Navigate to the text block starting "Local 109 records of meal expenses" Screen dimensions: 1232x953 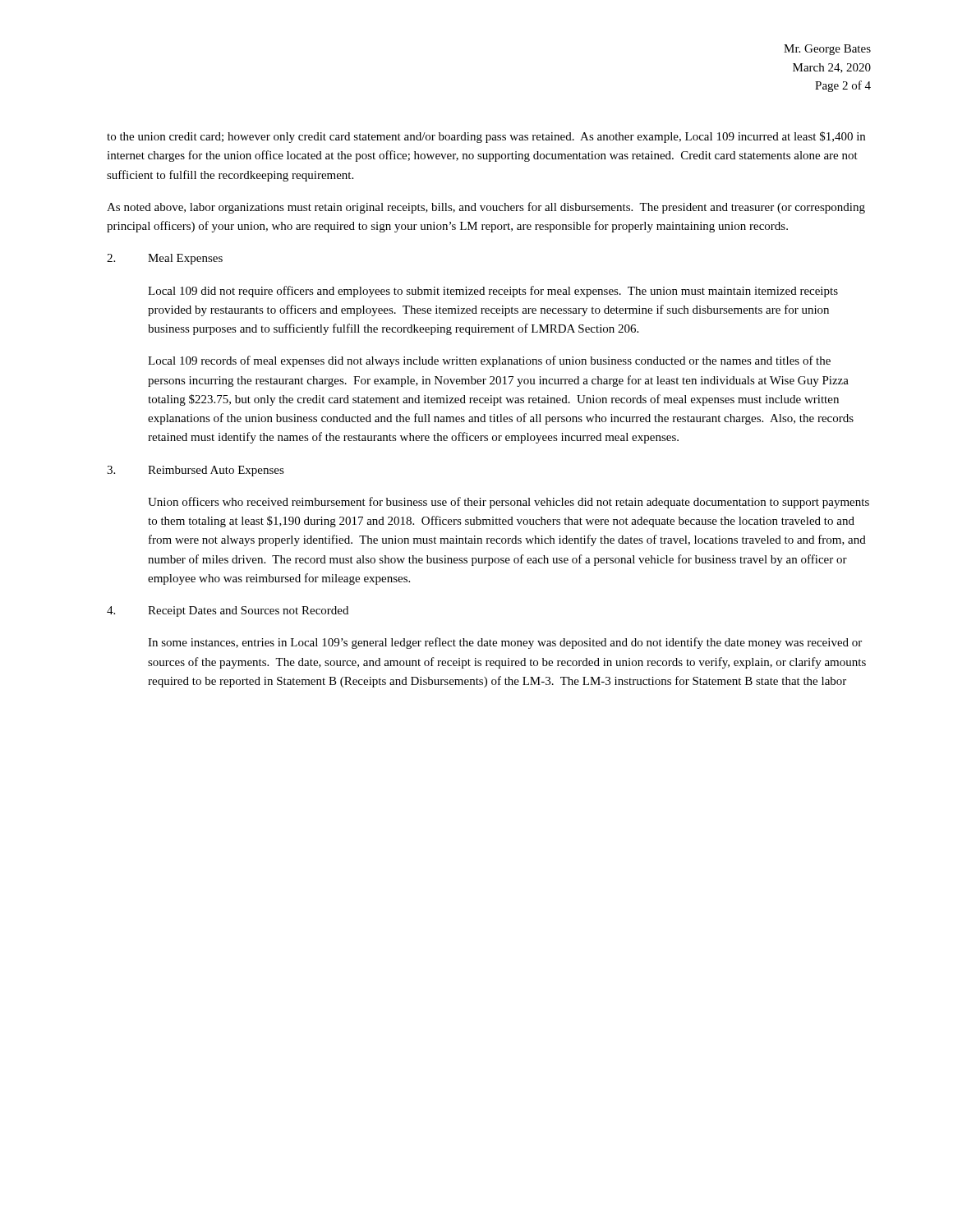pyautogui.click(x=501, y=399)
